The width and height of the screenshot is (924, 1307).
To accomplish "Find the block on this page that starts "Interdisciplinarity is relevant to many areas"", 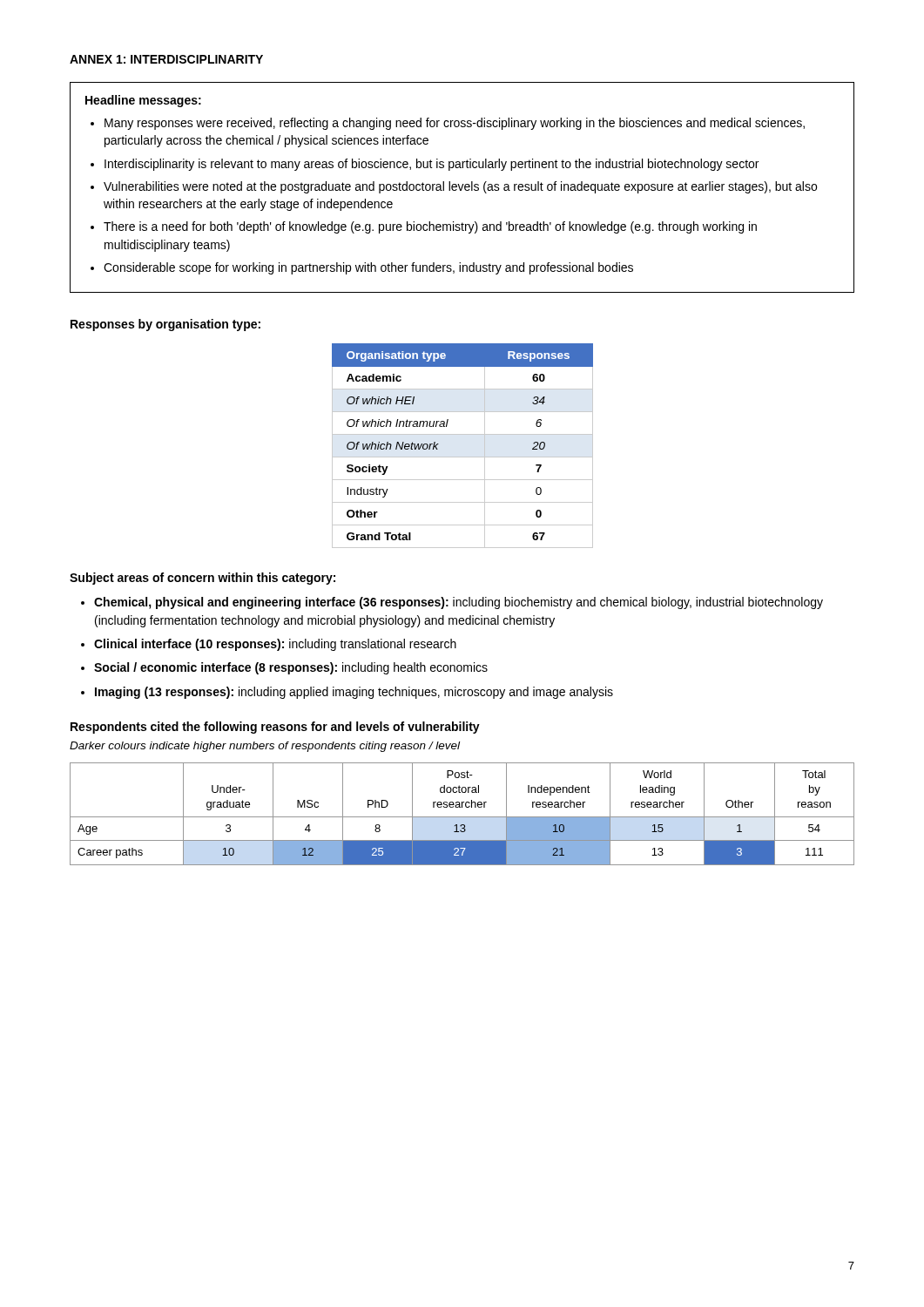I will coord(431,163).
